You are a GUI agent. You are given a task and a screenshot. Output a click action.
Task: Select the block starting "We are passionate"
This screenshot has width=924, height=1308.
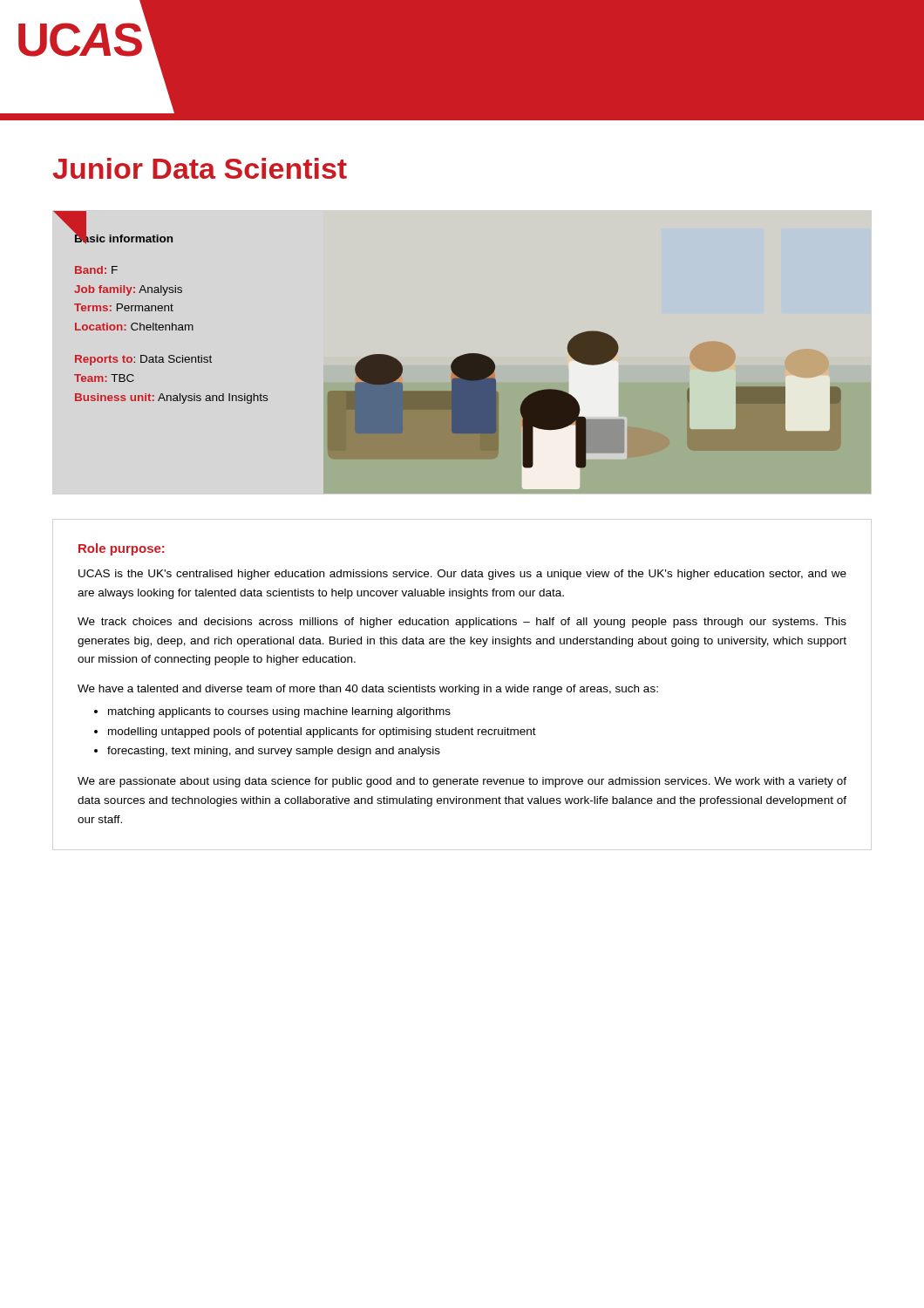[x=462, y=800]
